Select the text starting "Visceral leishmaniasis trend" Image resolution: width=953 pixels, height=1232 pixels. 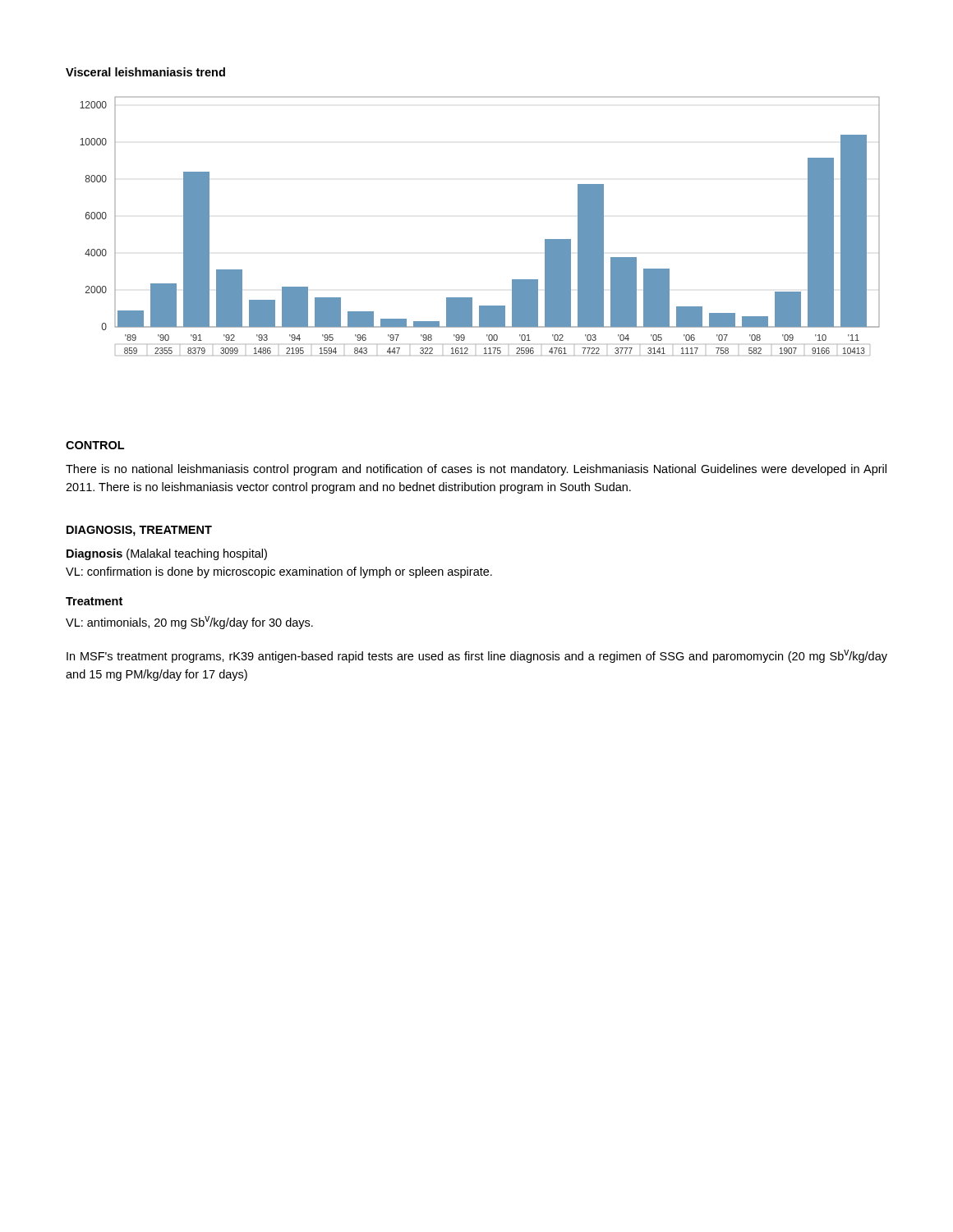coord(146,72)
